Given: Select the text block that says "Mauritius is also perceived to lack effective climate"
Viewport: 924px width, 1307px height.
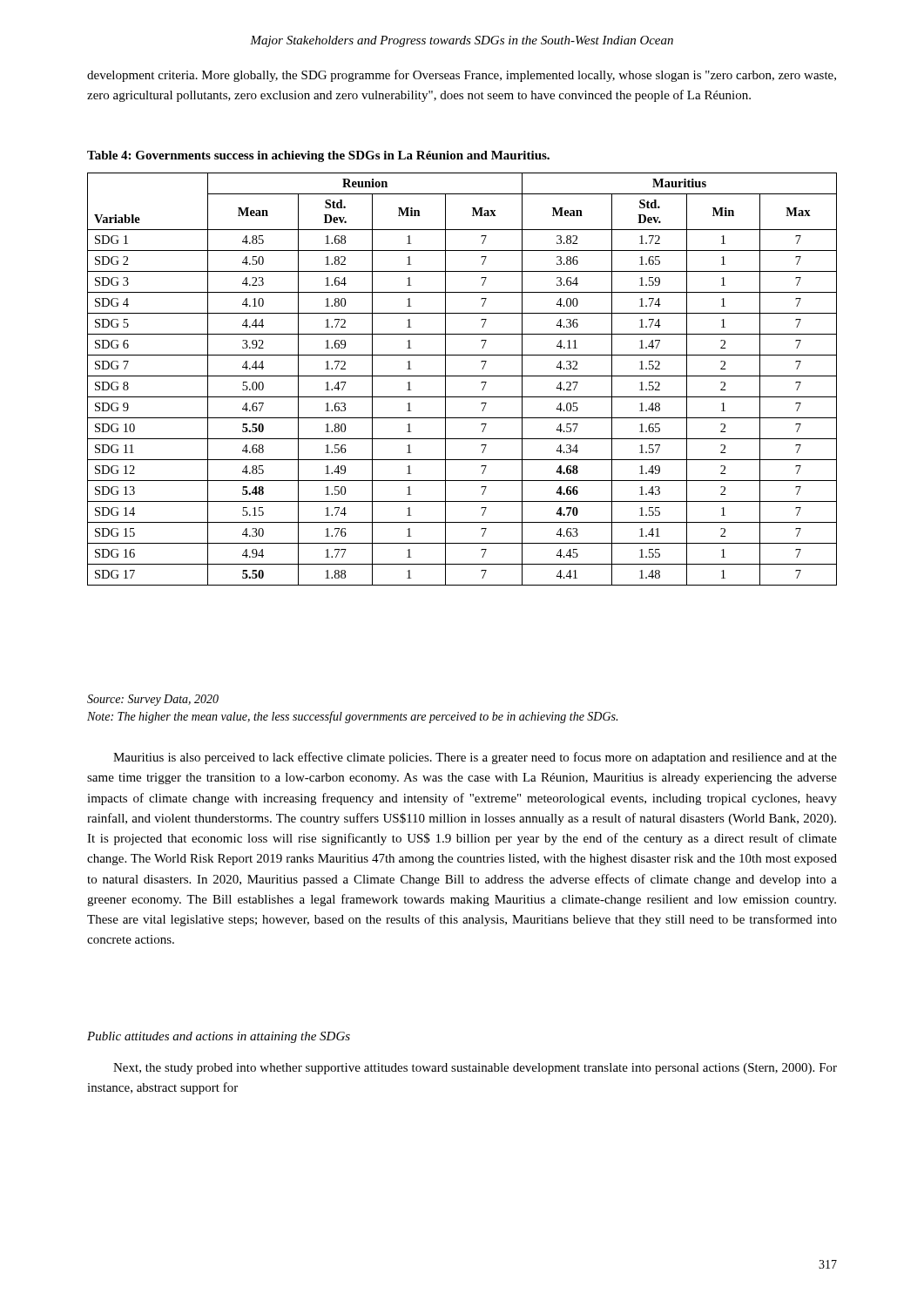Looking at the screenshot, I should tap(462, 848).
